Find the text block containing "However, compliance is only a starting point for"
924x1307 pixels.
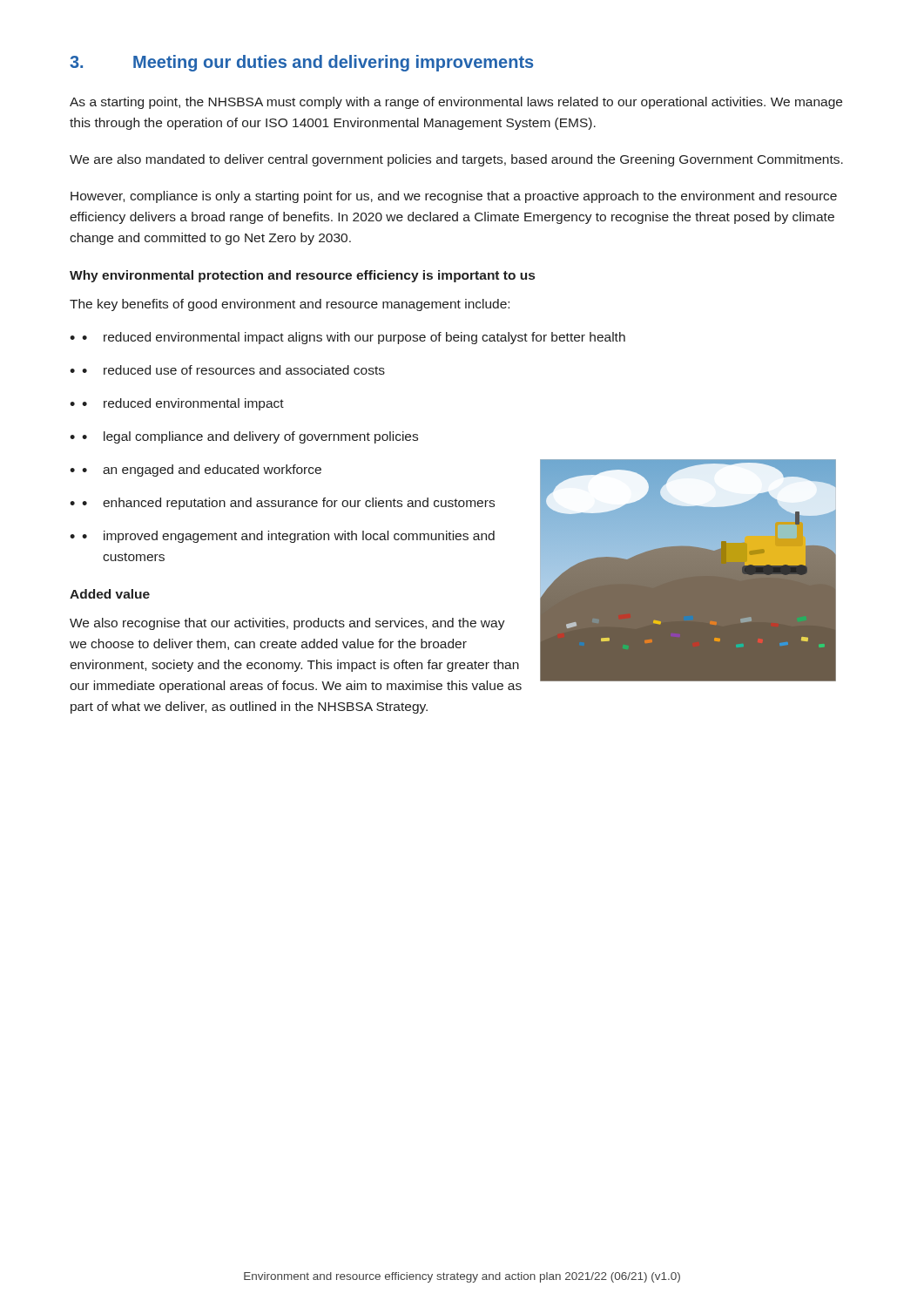pyautogui.click(x=453, y=217)
